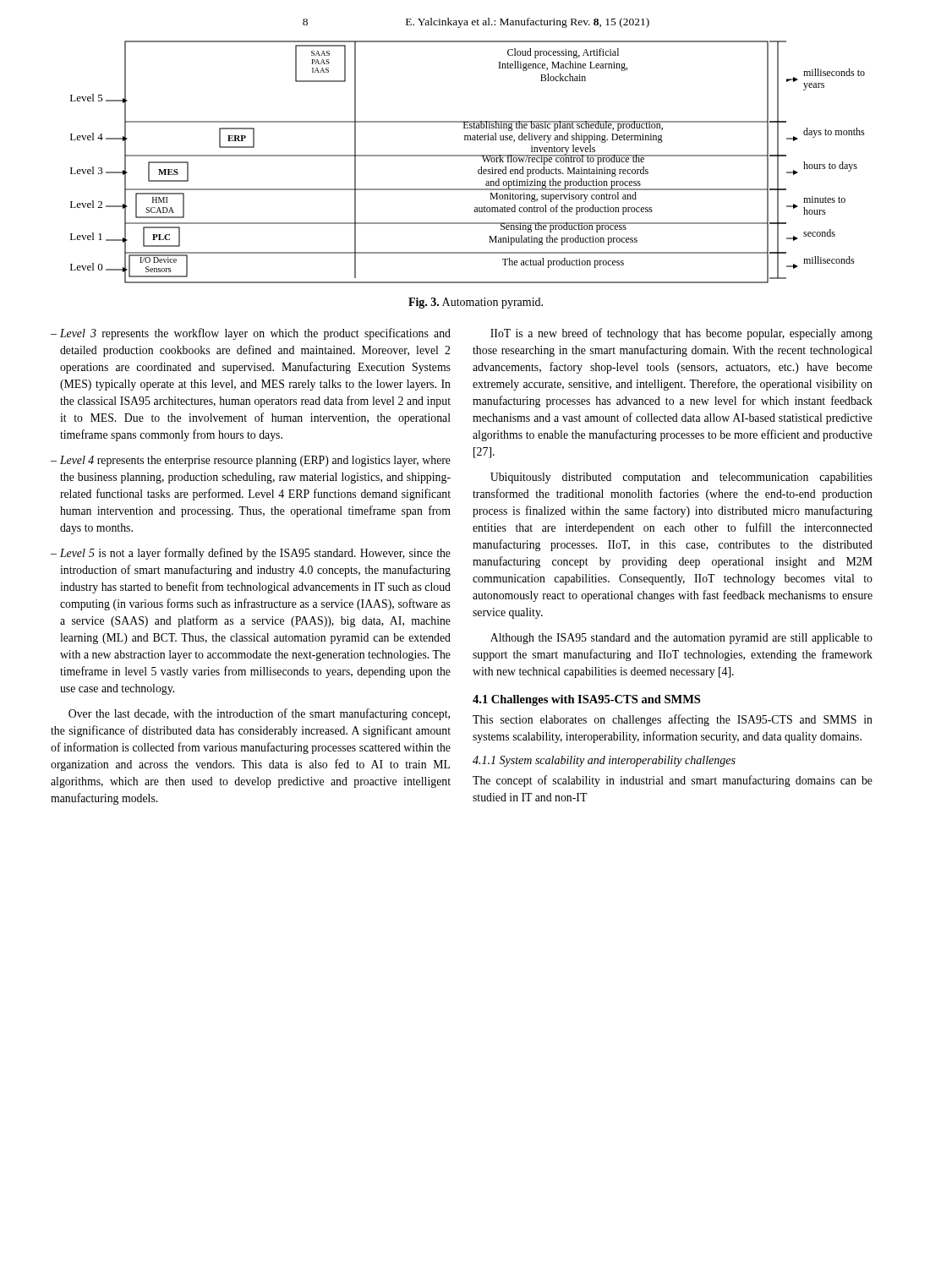Find the text block that says "This section elaborates on challenges affecting the"
The height and width of the screenshot is (1268, 952).
[x=673, y=728]
